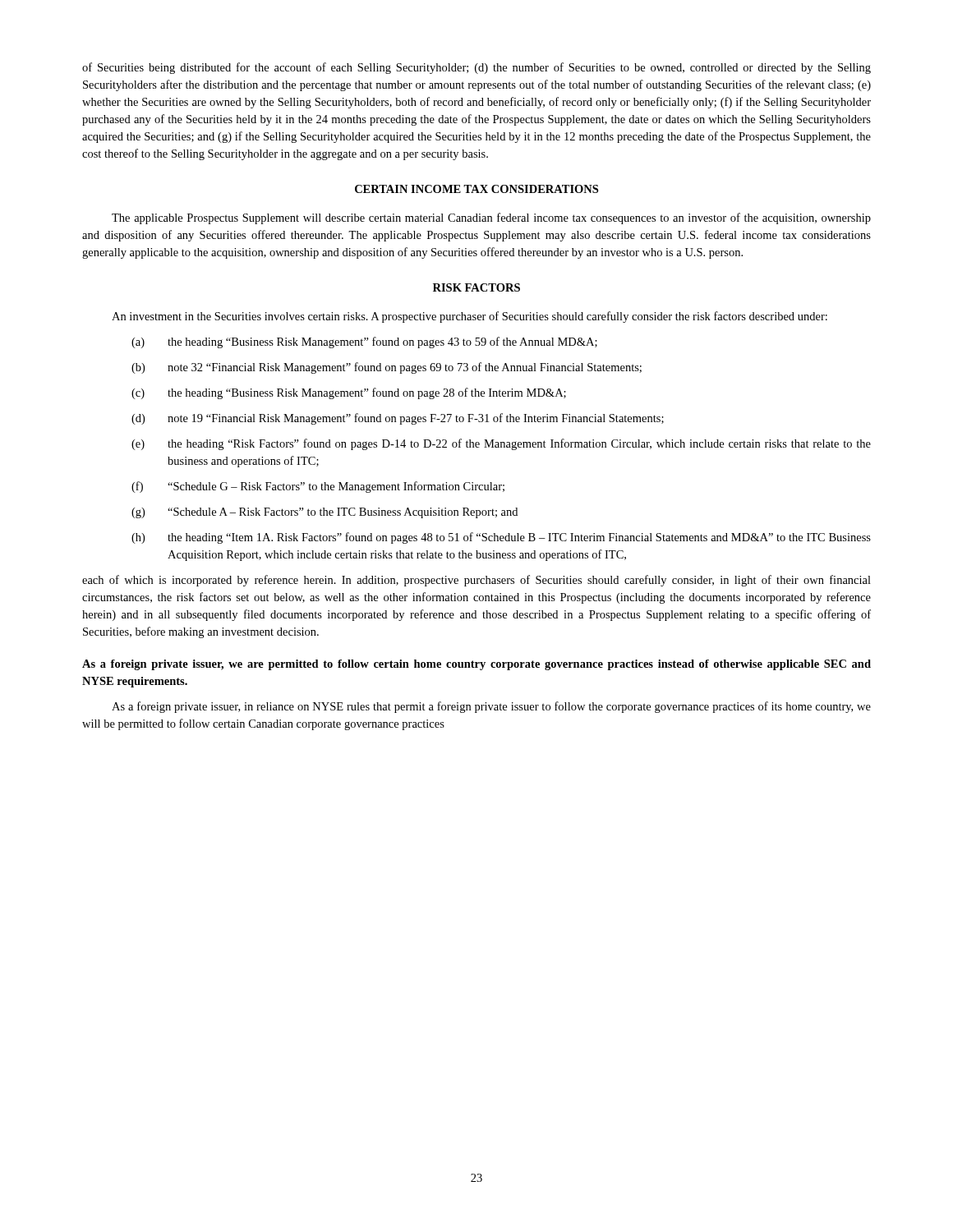This screenshot has width=953, height=1232.
Task: Locate the block of text that opens with "(f) “Schedule G – Risk"
Action: 501,487
